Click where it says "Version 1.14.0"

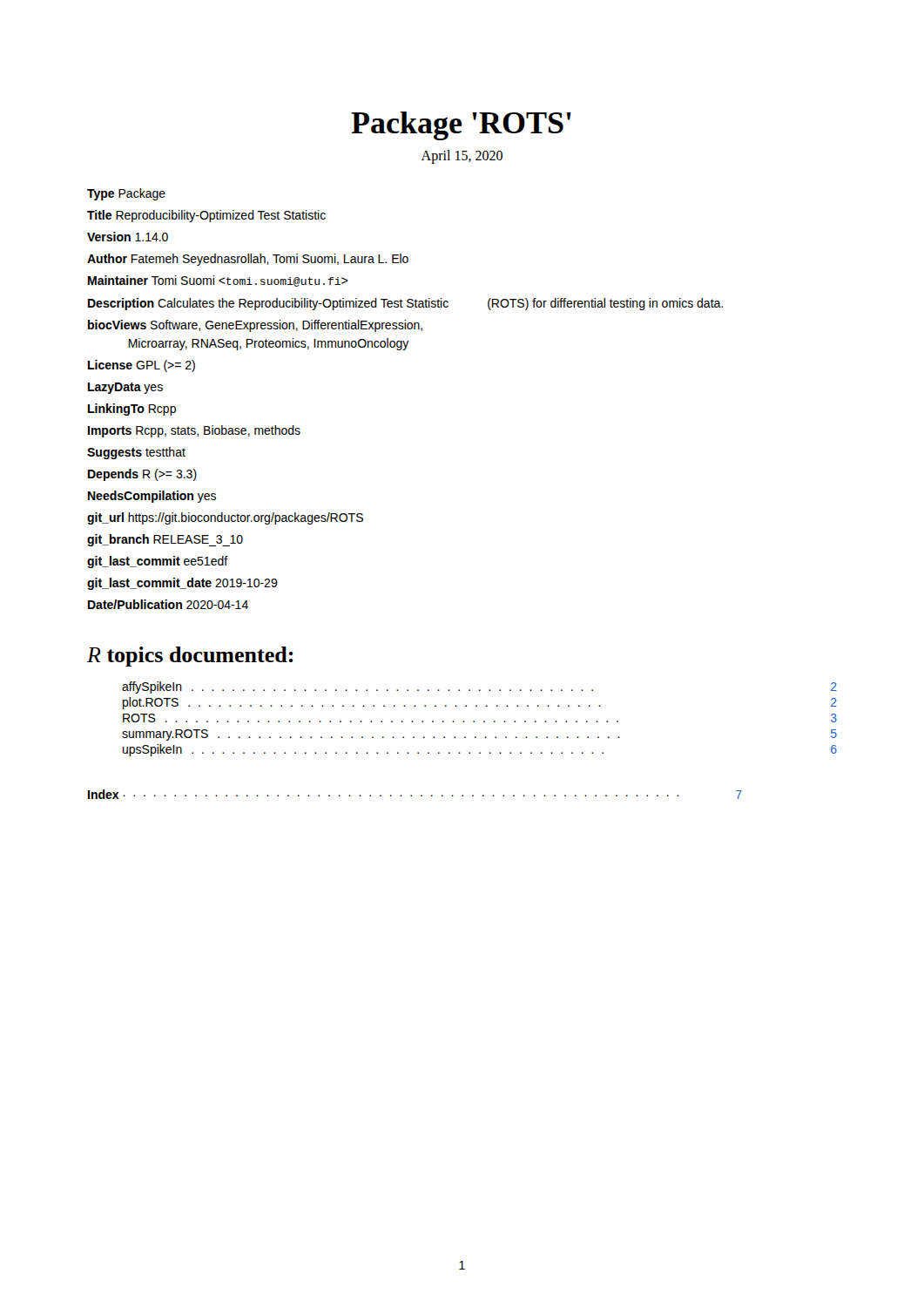(128, 237)
